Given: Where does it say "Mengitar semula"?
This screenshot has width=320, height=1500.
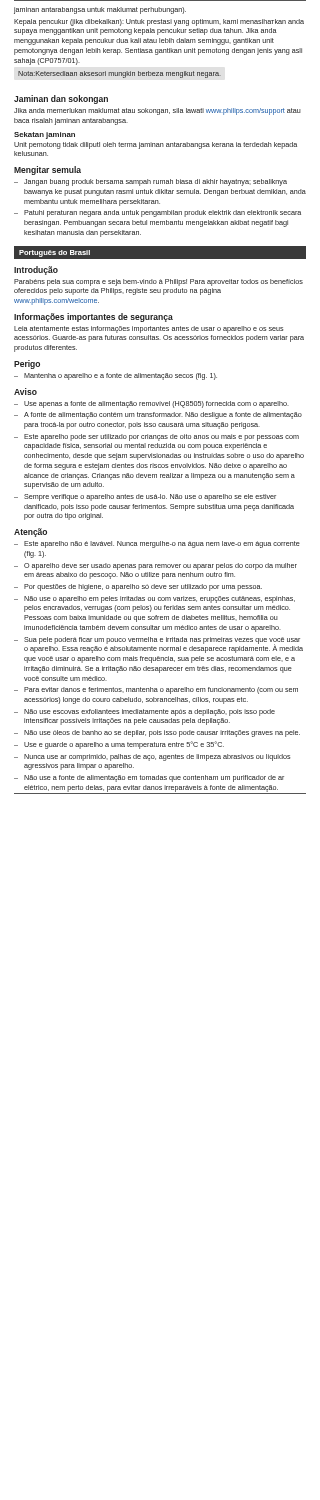Looking at the screenshot, I should coord(48,170).
